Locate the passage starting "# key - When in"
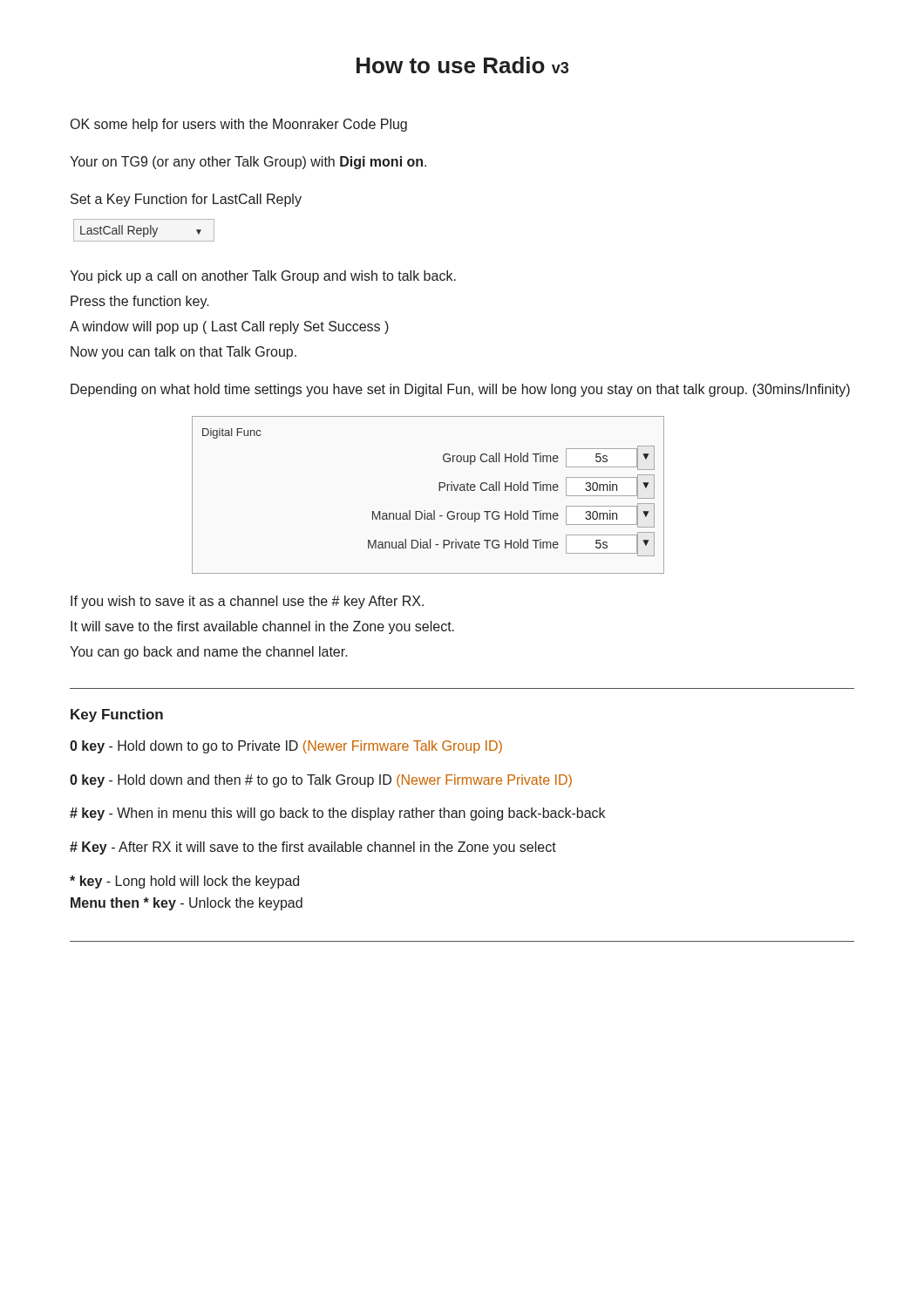 (x=462, y=814)
